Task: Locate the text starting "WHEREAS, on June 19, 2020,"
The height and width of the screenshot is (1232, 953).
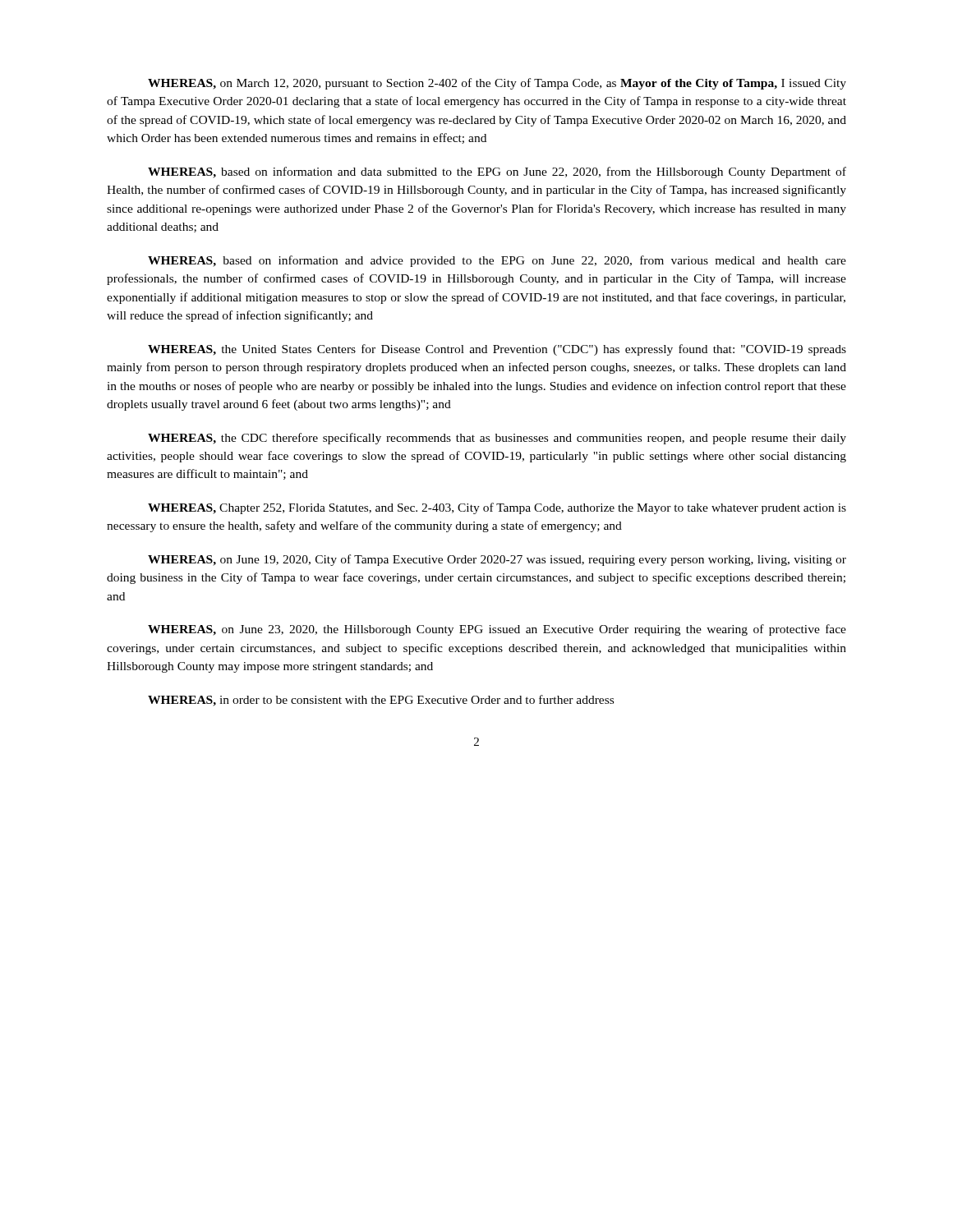Action: 476,577
